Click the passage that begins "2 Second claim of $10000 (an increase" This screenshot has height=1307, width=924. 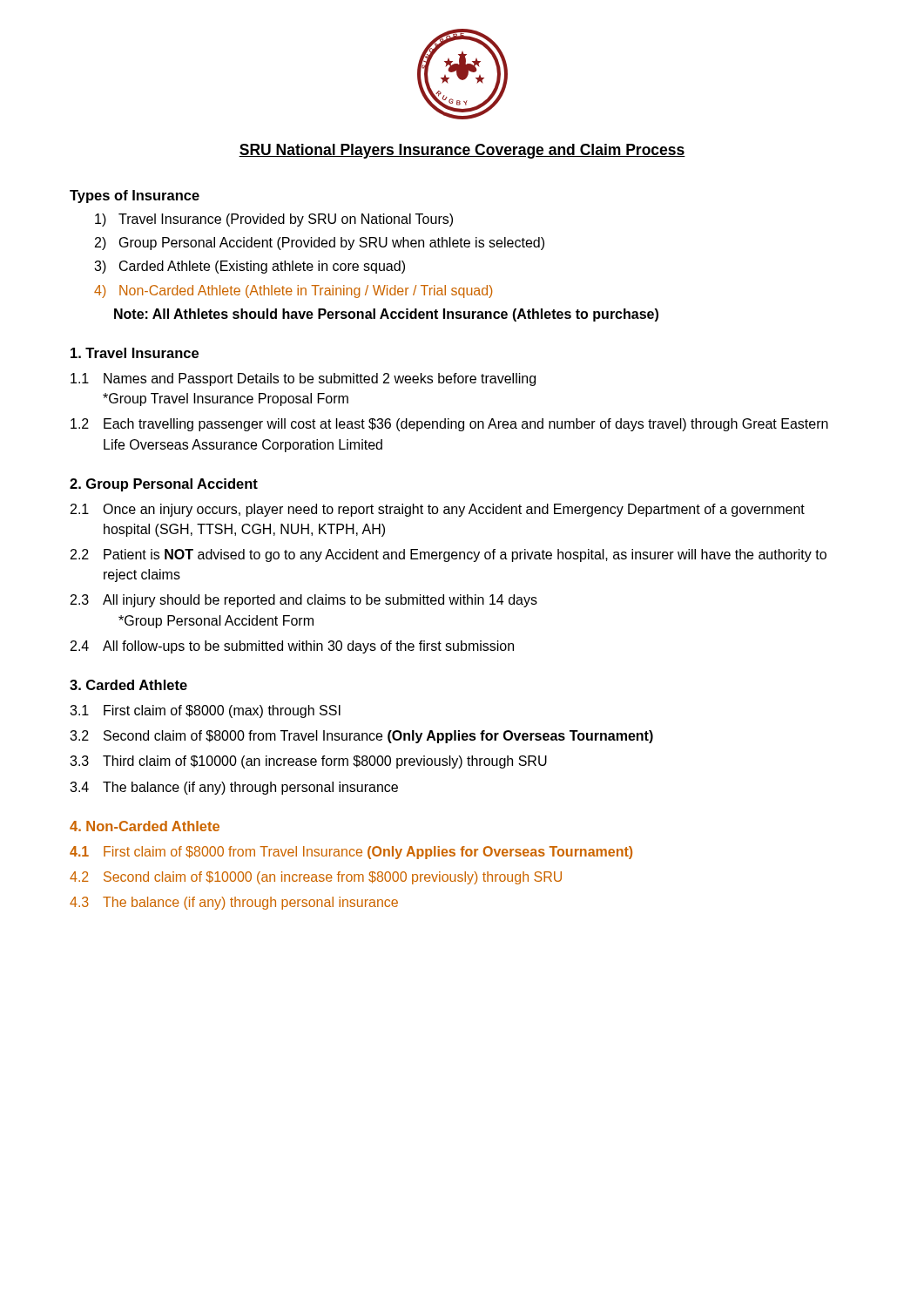pos(316,877)
